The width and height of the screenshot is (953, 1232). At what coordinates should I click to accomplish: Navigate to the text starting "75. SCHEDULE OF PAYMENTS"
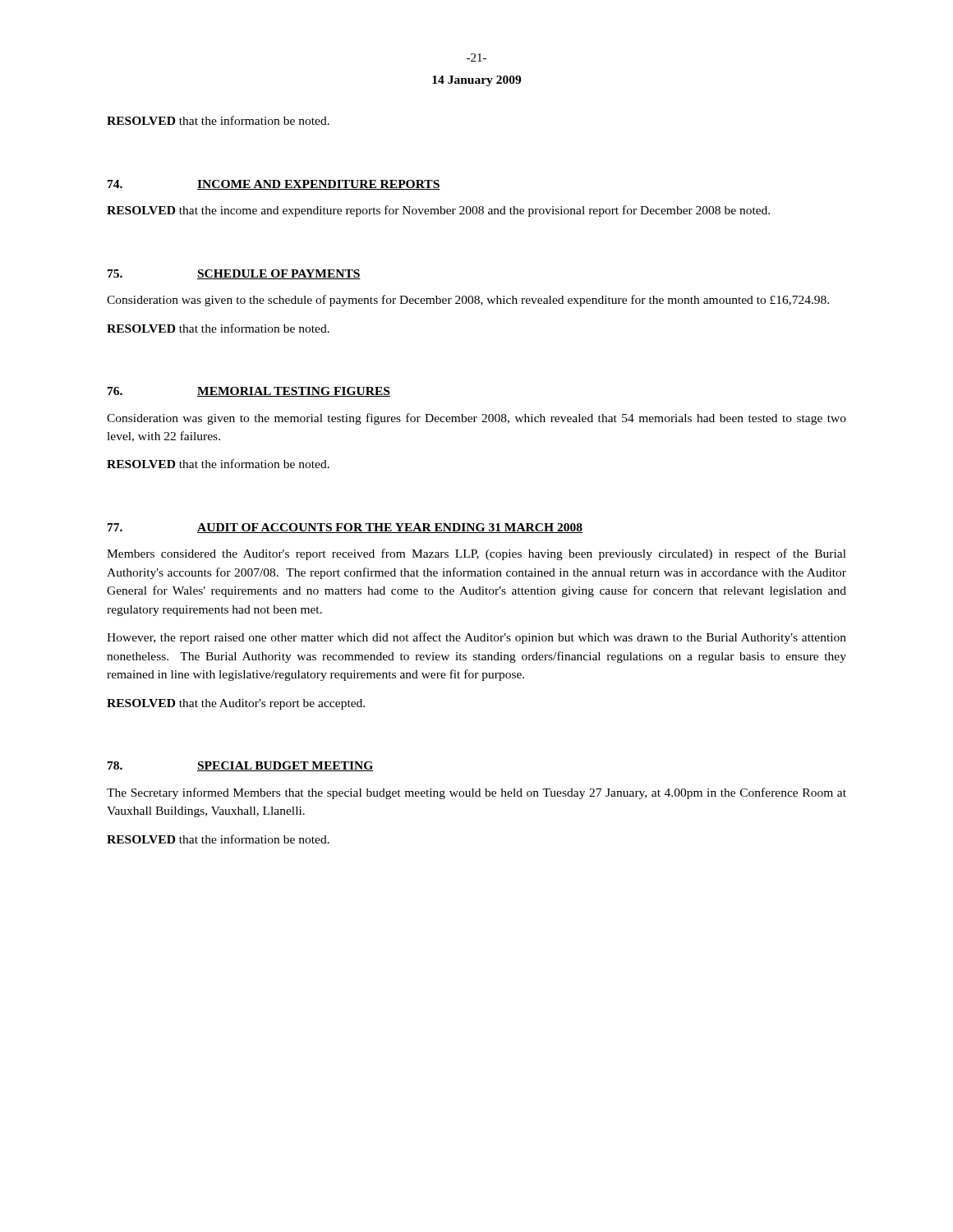[x=233, y=273]
